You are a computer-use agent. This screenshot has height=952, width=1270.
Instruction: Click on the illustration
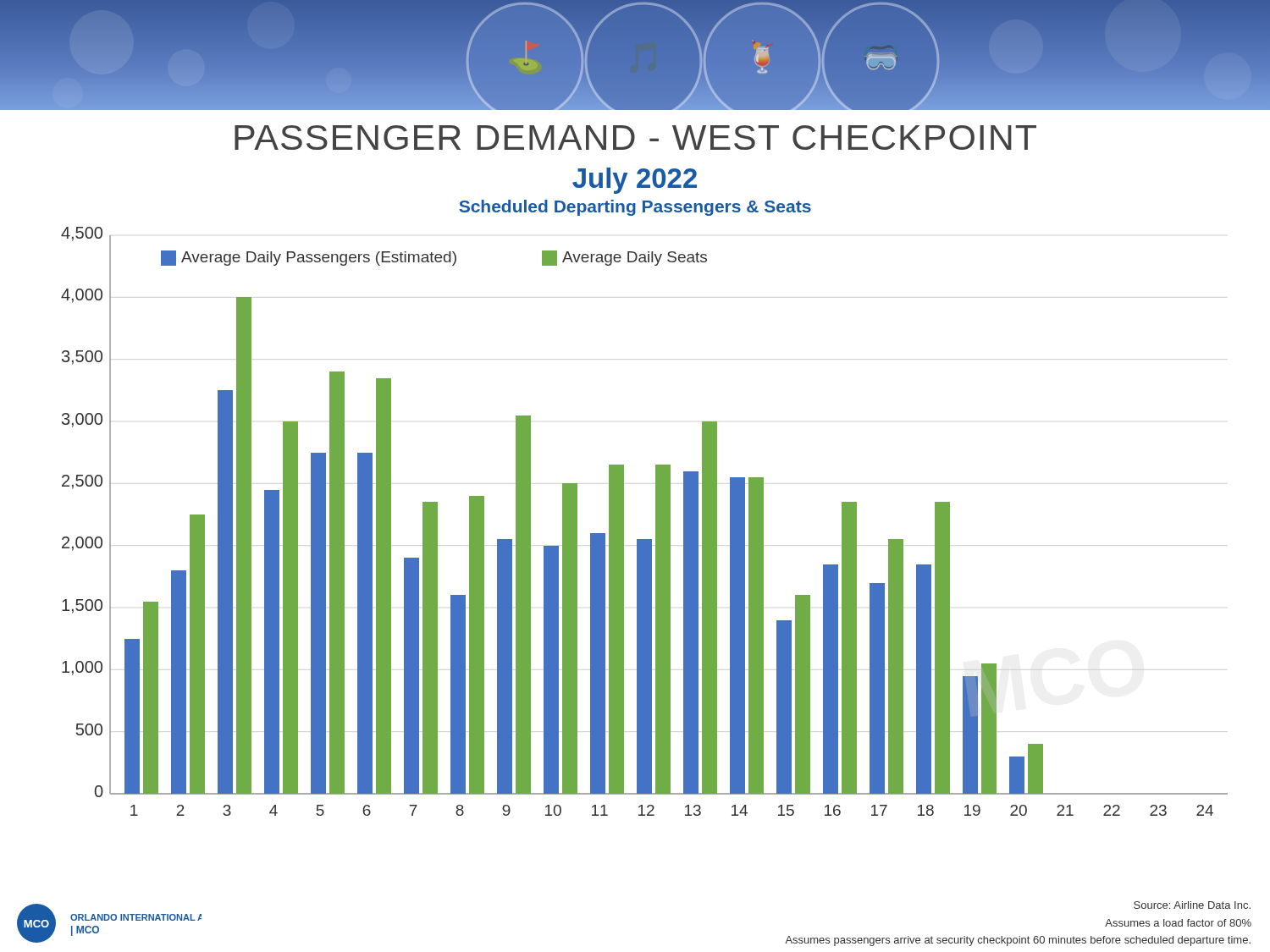635,55
